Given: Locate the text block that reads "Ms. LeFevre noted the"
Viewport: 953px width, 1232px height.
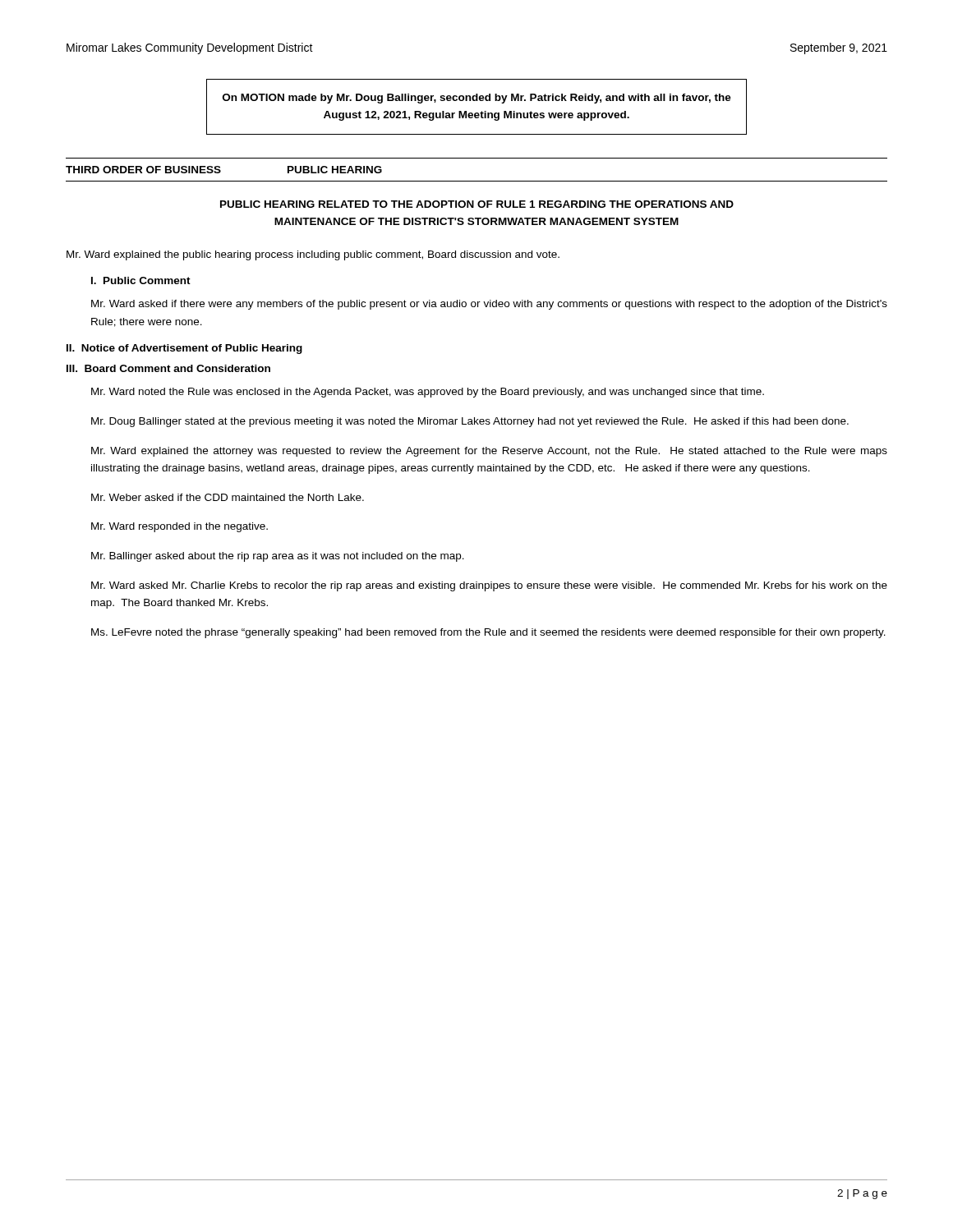Looking at the screenshot, I should (488, 632).
